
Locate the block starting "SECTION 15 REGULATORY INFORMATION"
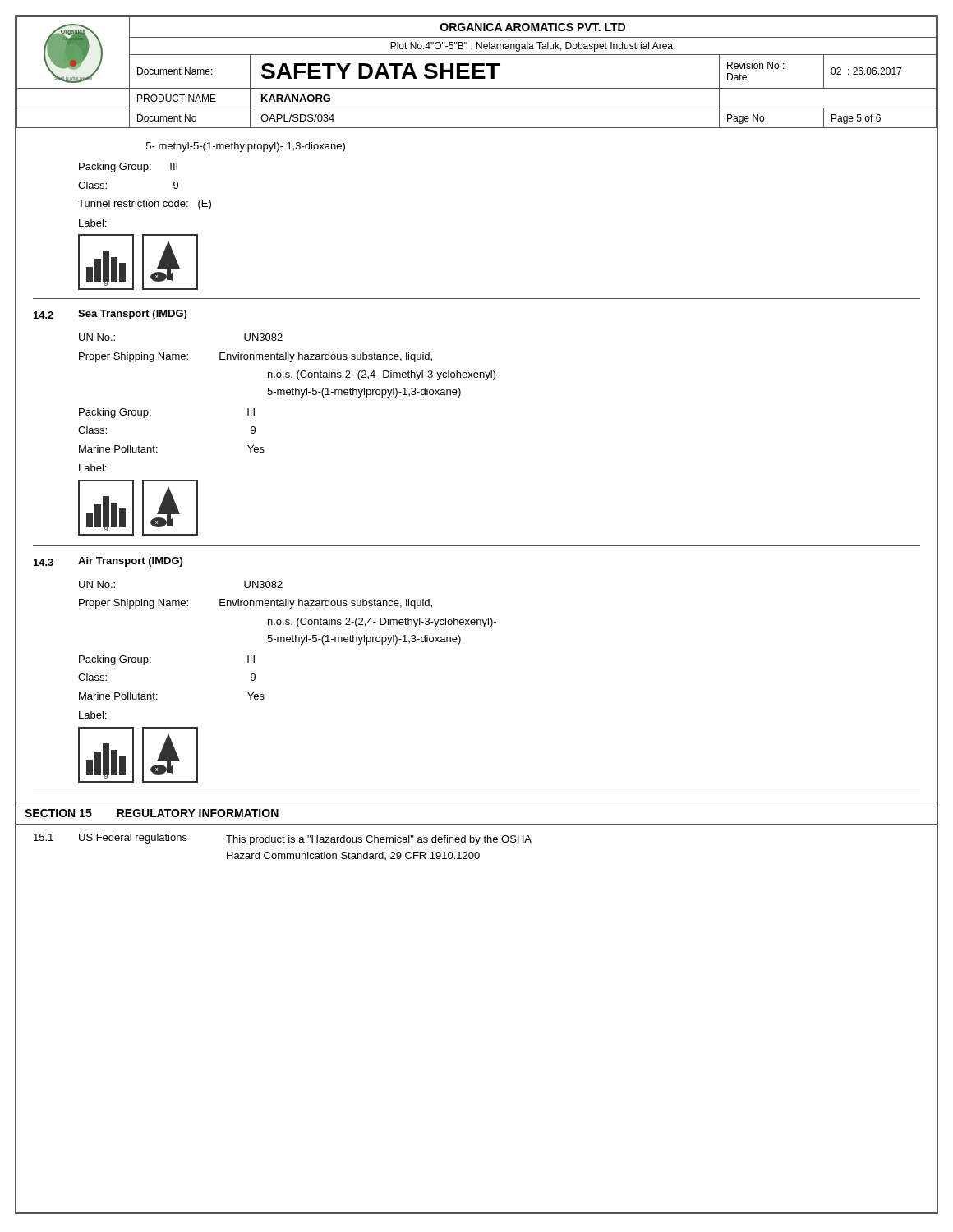[152, 813]
